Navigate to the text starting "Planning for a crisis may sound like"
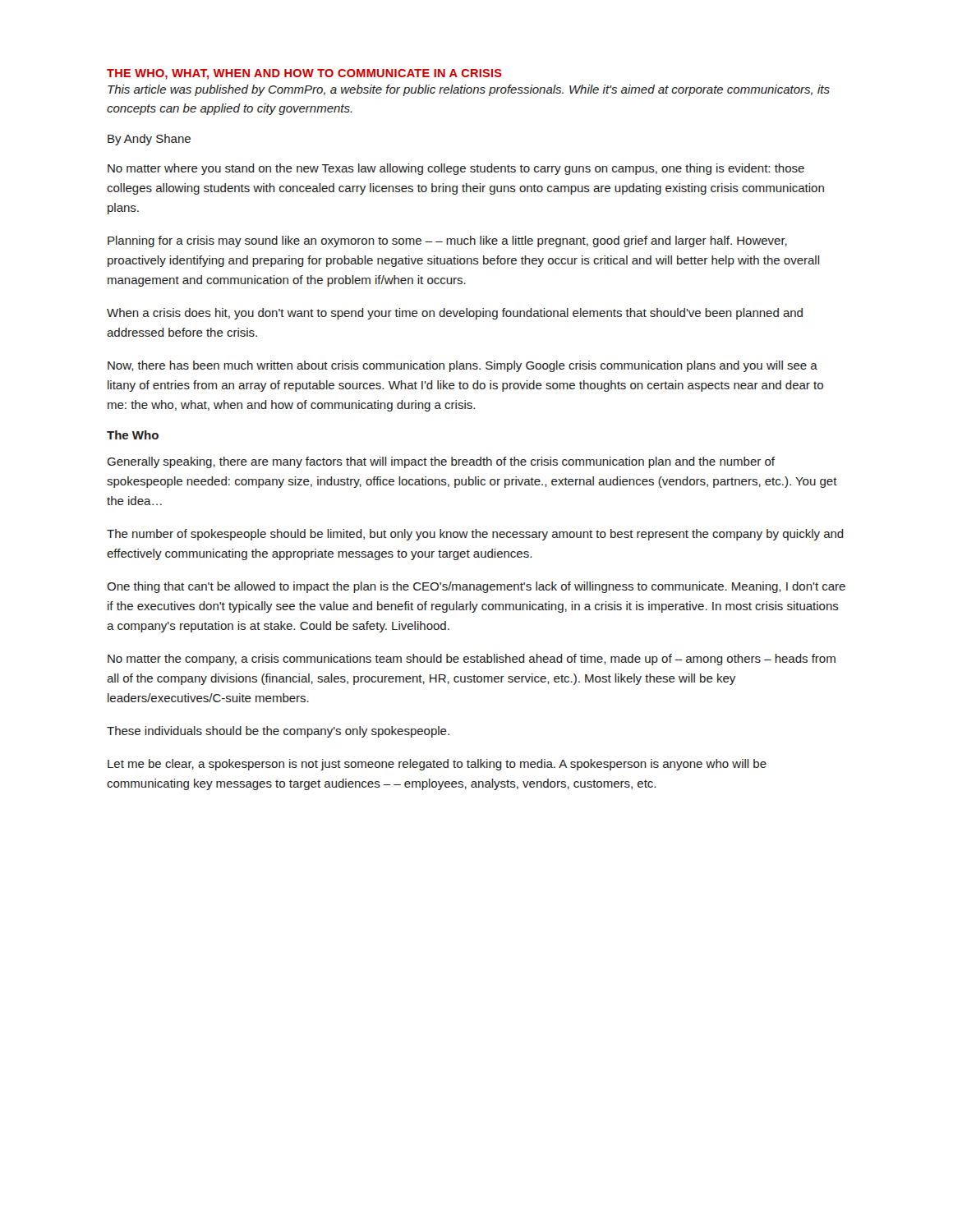This screenshot has width=953, height=1232. (463, 260)
